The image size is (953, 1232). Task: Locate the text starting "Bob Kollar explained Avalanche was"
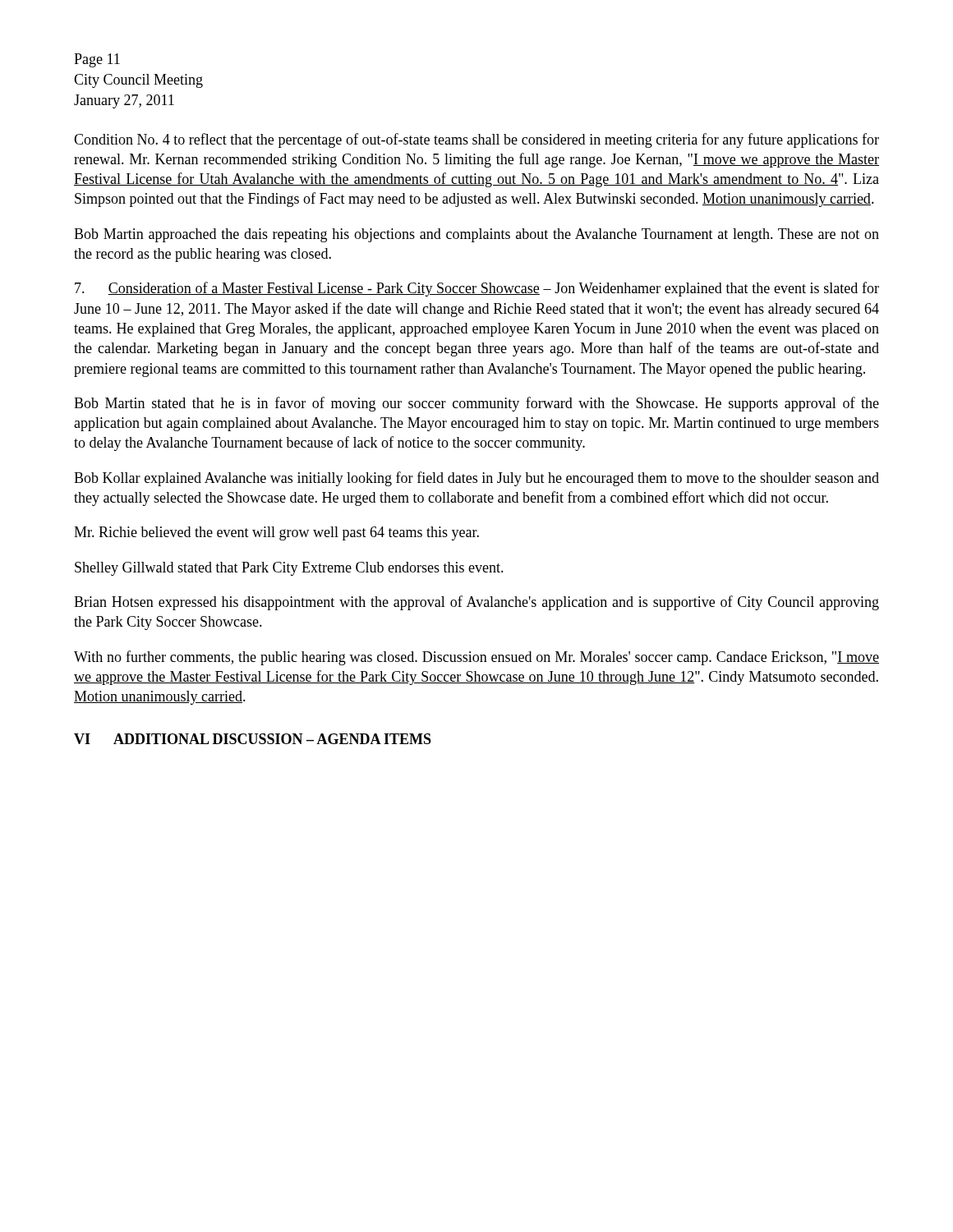coord(476,488)
